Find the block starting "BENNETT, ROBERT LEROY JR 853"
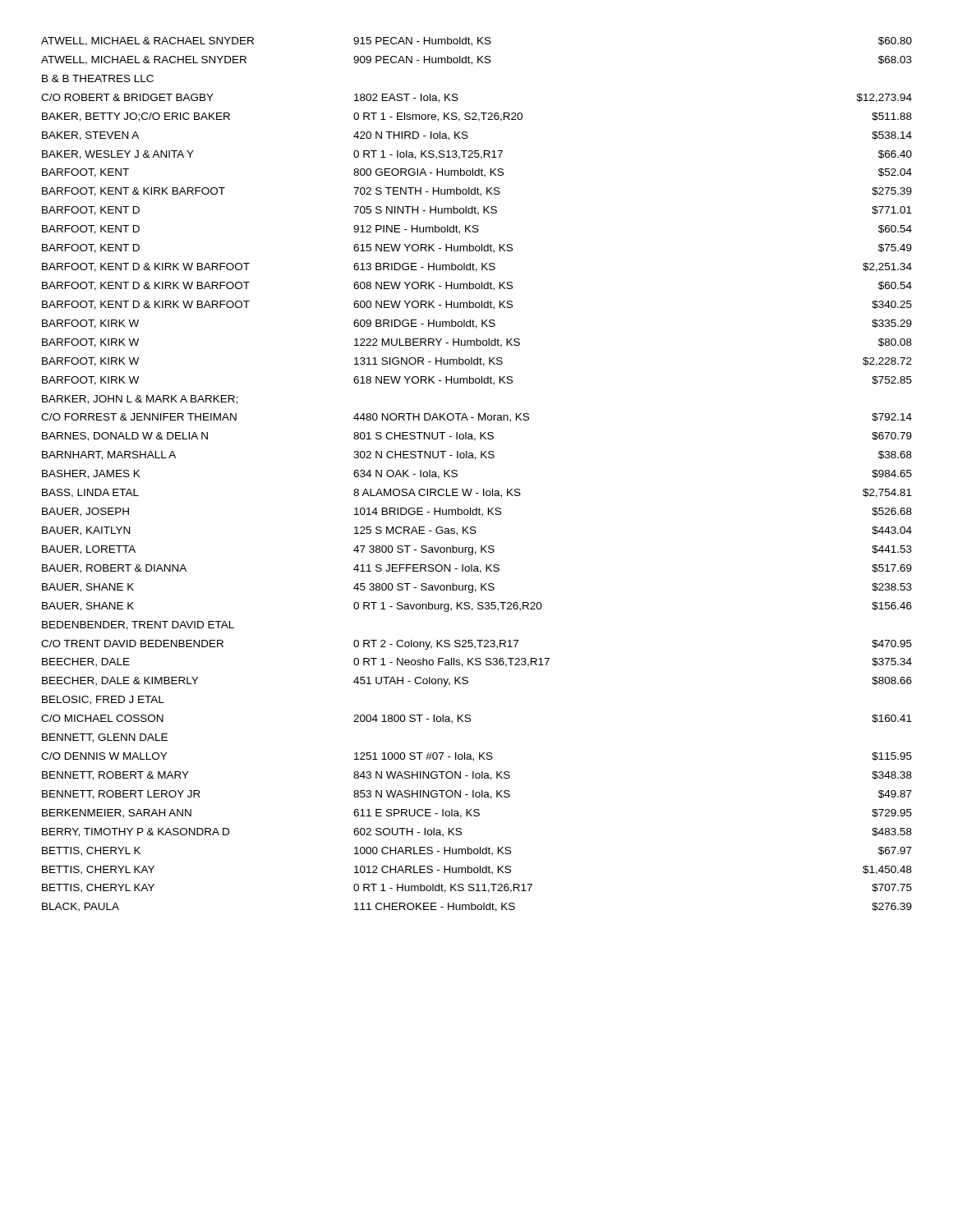Image resolution: width=953 pixels, height=1232 pixels. pyautogui.click(x=476, y=795)
